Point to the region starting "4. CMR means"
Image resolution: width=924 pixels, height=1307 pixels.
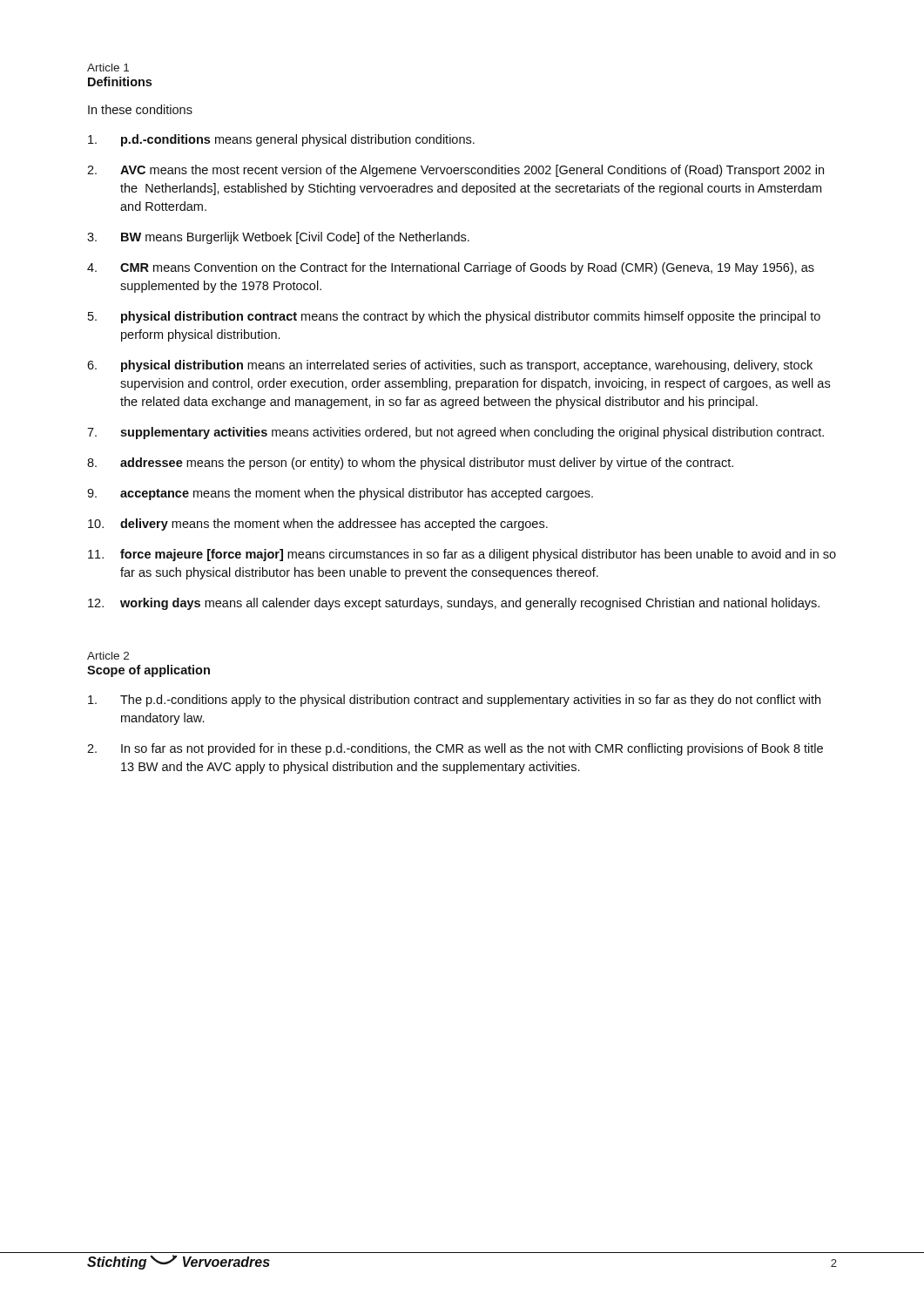pos(462,277)
